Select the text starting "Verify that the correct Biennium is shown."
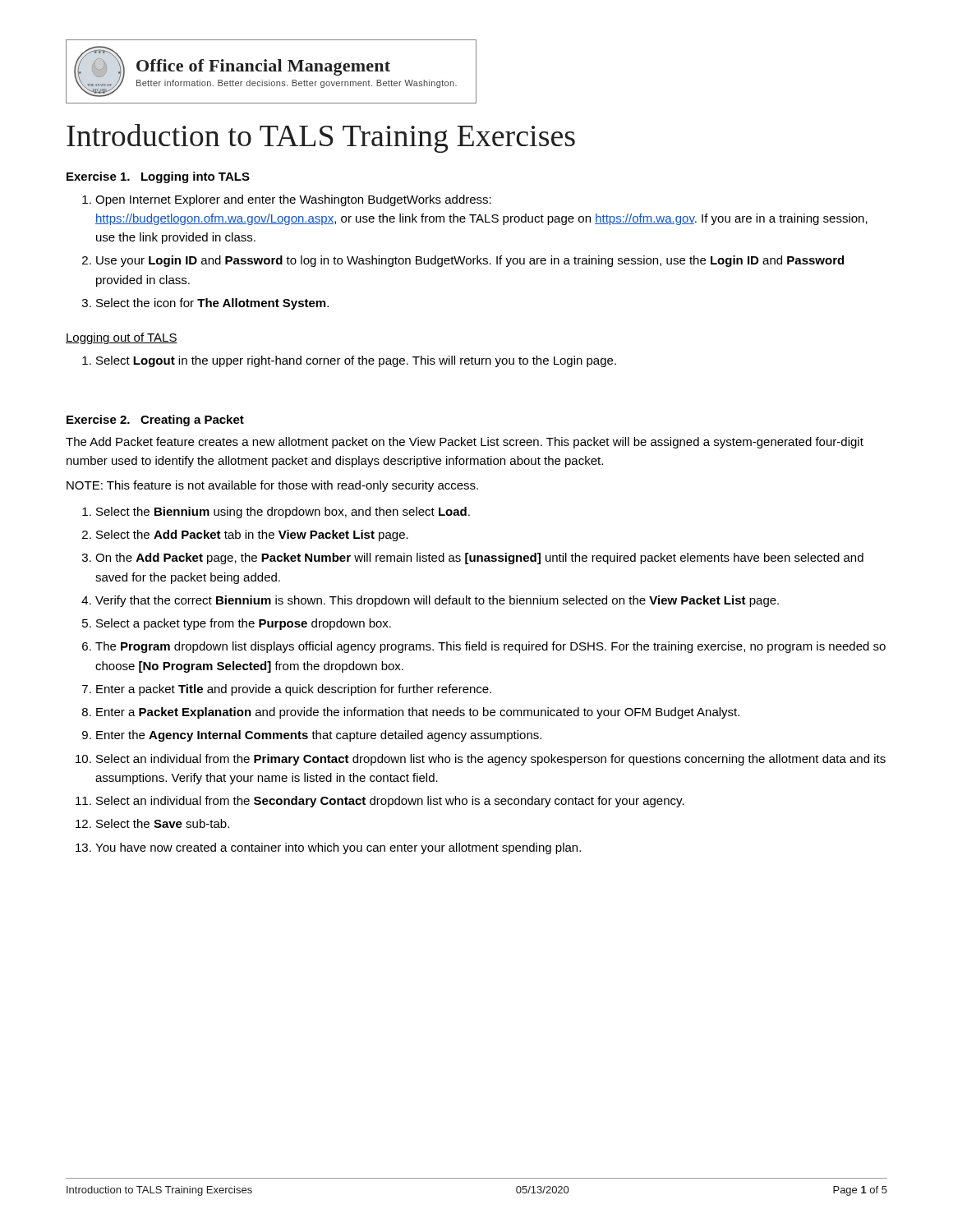The height and width of the screenshot is (1232, 953). 438,600
